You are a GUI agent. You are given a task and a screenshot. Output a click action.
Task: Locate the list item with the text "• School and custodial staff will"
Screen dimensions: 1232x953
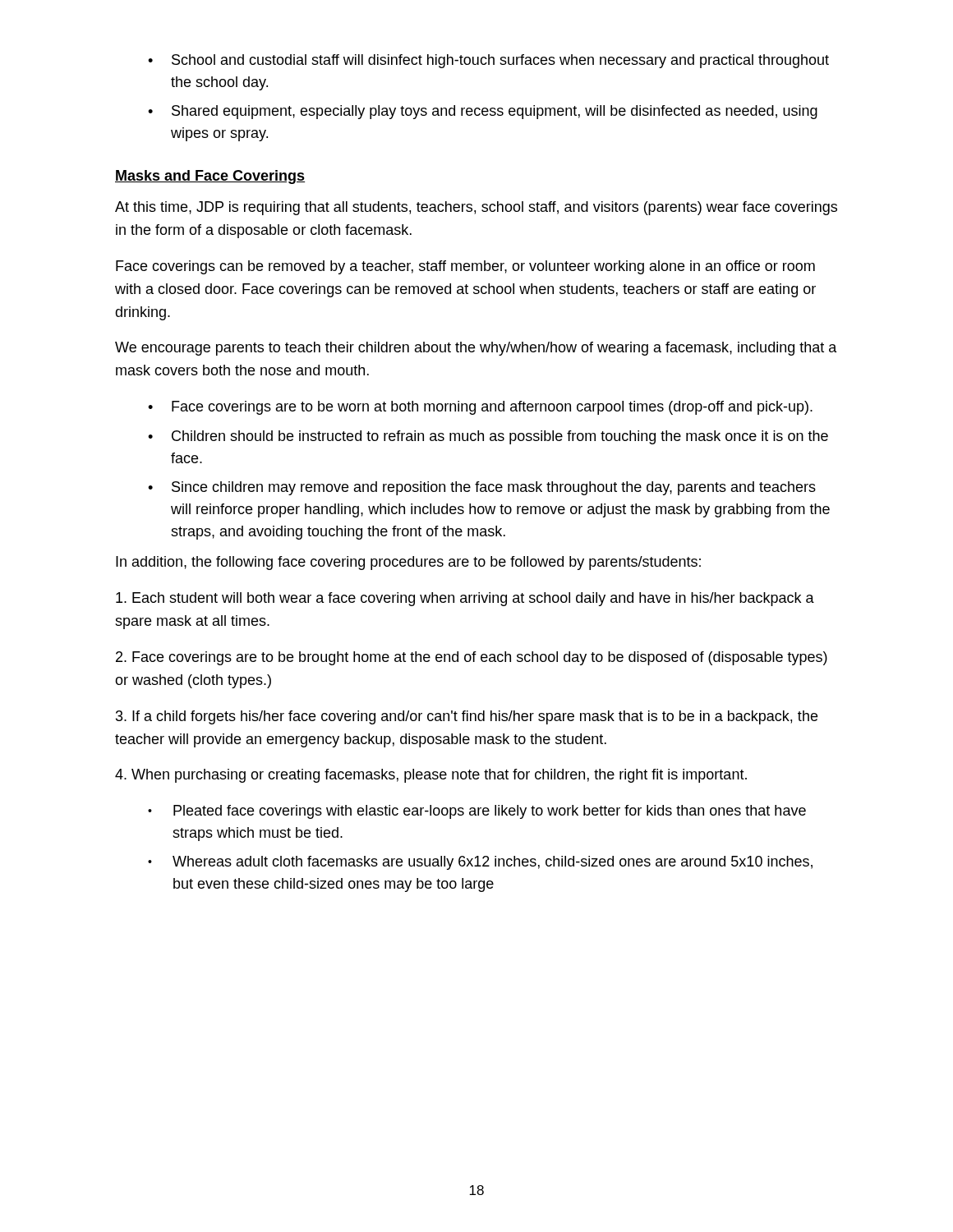[493, 71]
